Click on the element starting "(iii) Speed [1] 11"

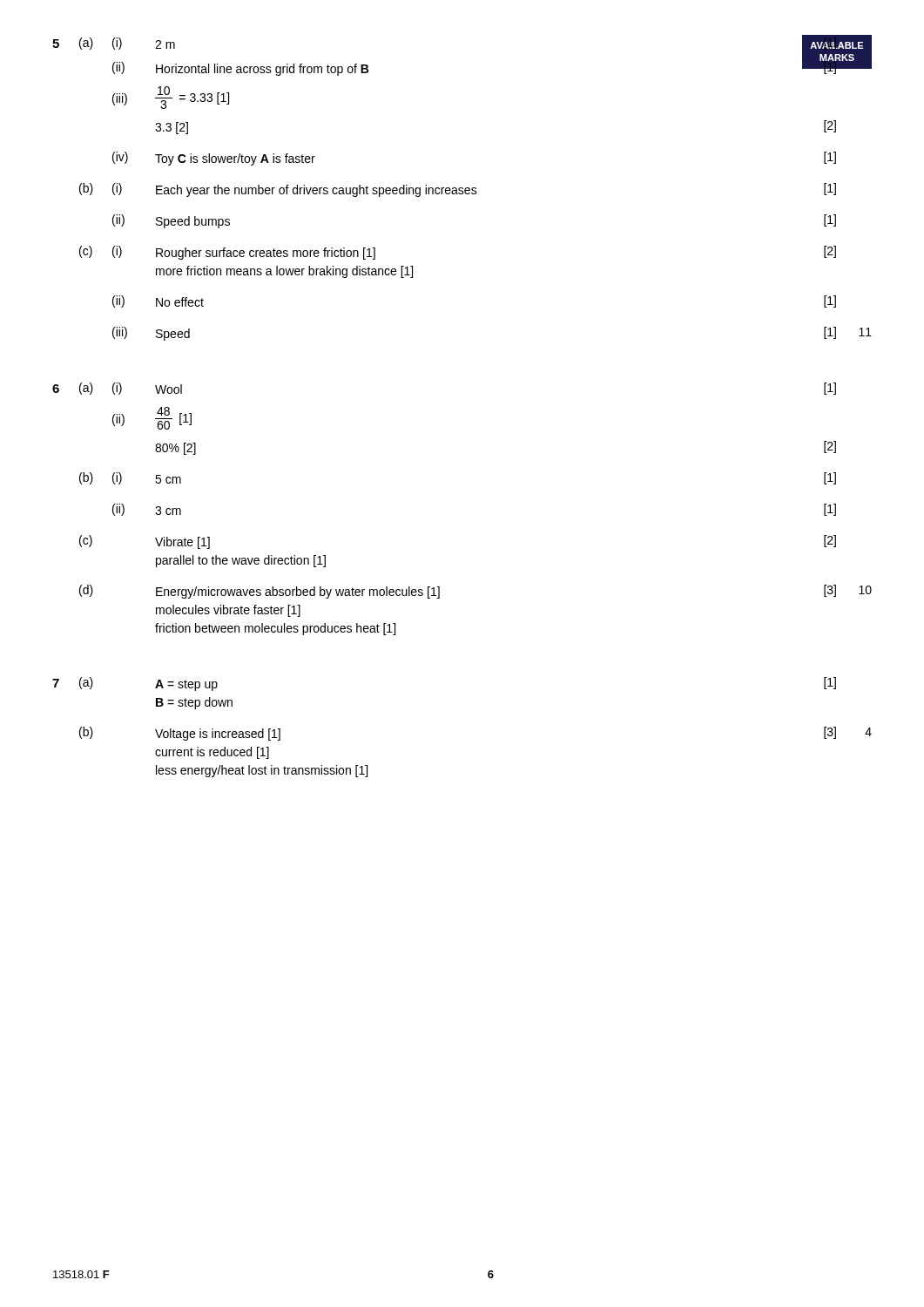pos(169,333)
